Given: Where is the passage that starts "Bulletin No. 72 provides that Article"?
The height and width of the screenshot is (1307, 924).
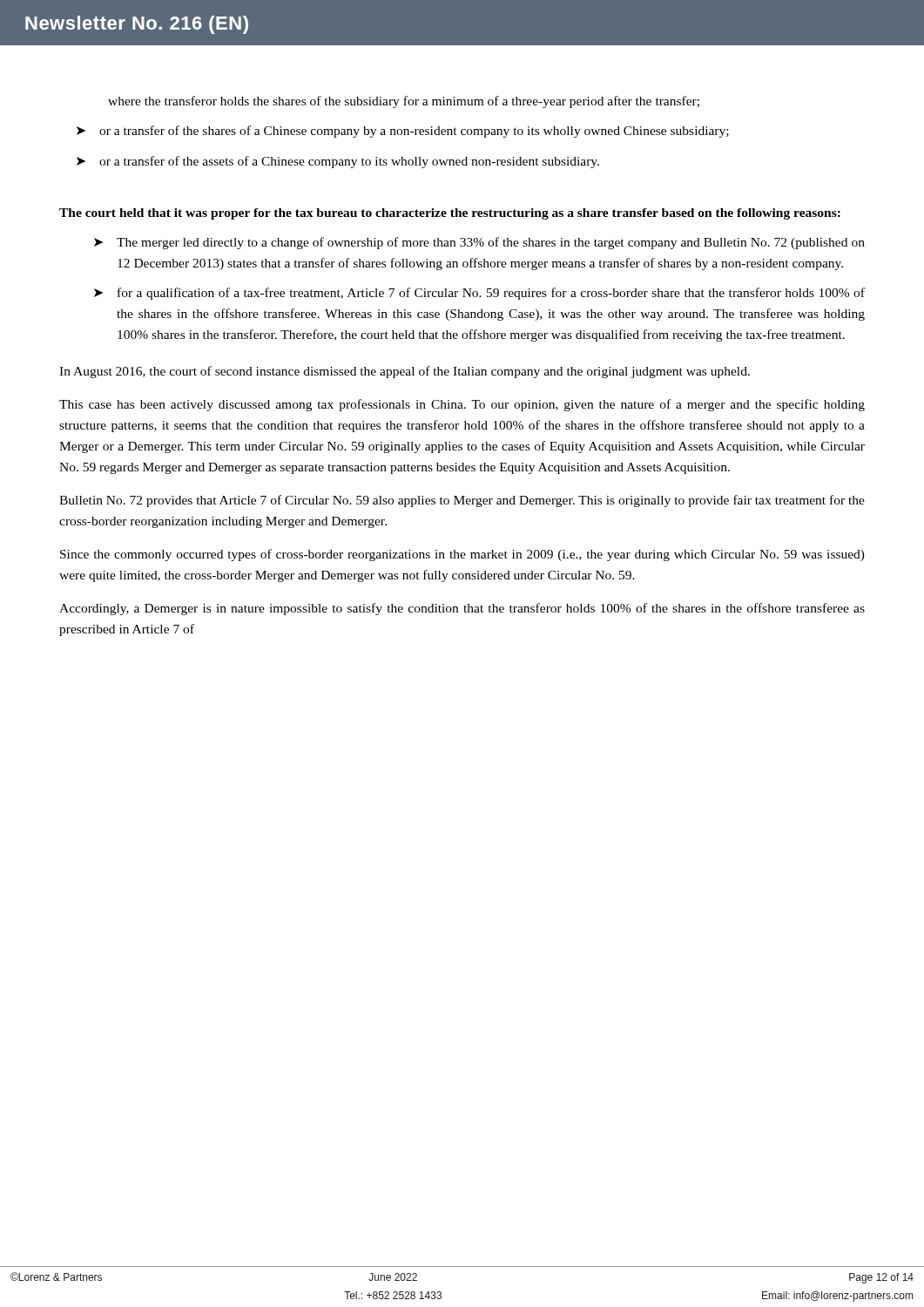Looking at the screenshot, I should [x=462, y=510].
